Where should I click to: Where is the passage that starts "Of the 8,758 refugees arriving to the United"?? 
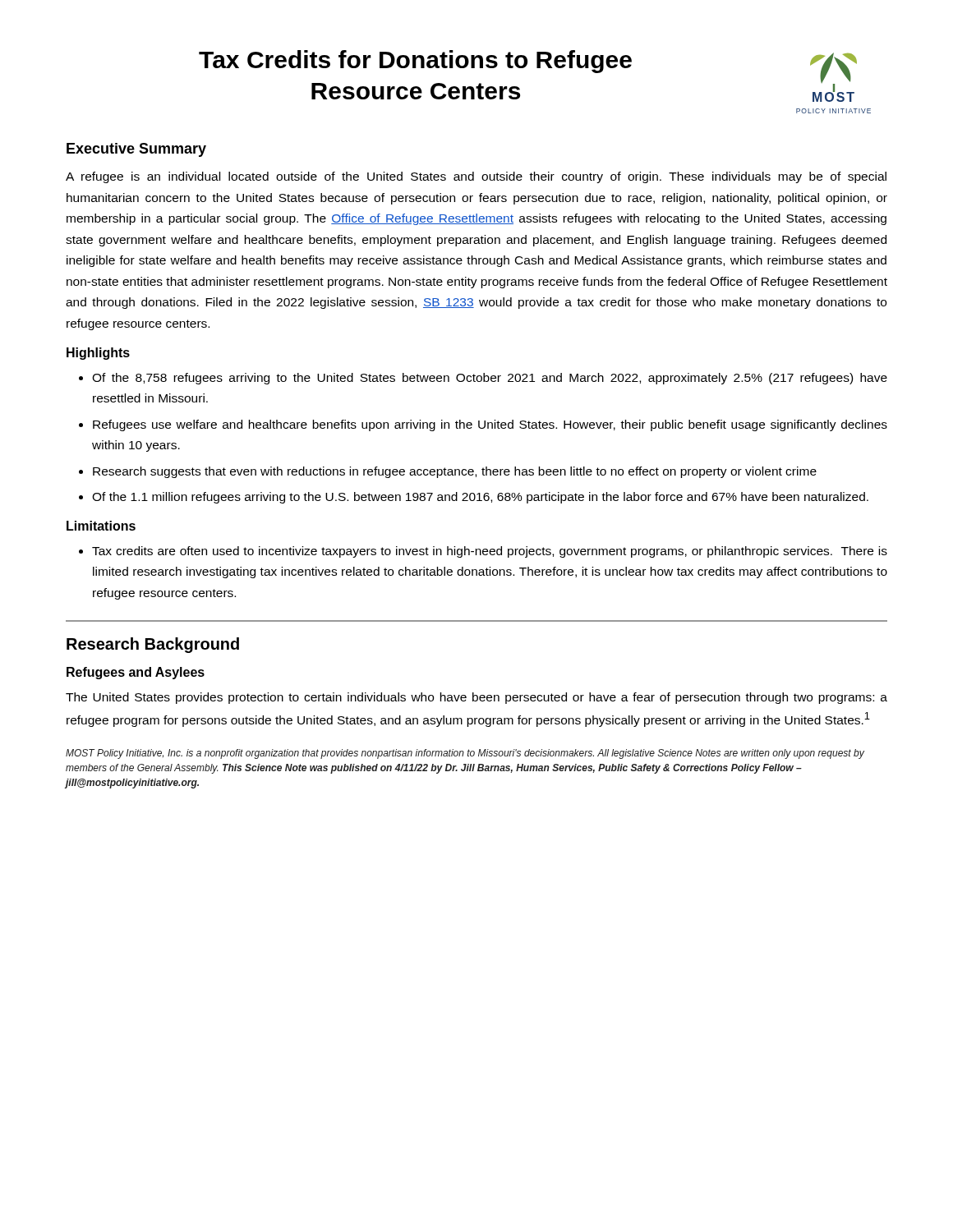[490, 387]
